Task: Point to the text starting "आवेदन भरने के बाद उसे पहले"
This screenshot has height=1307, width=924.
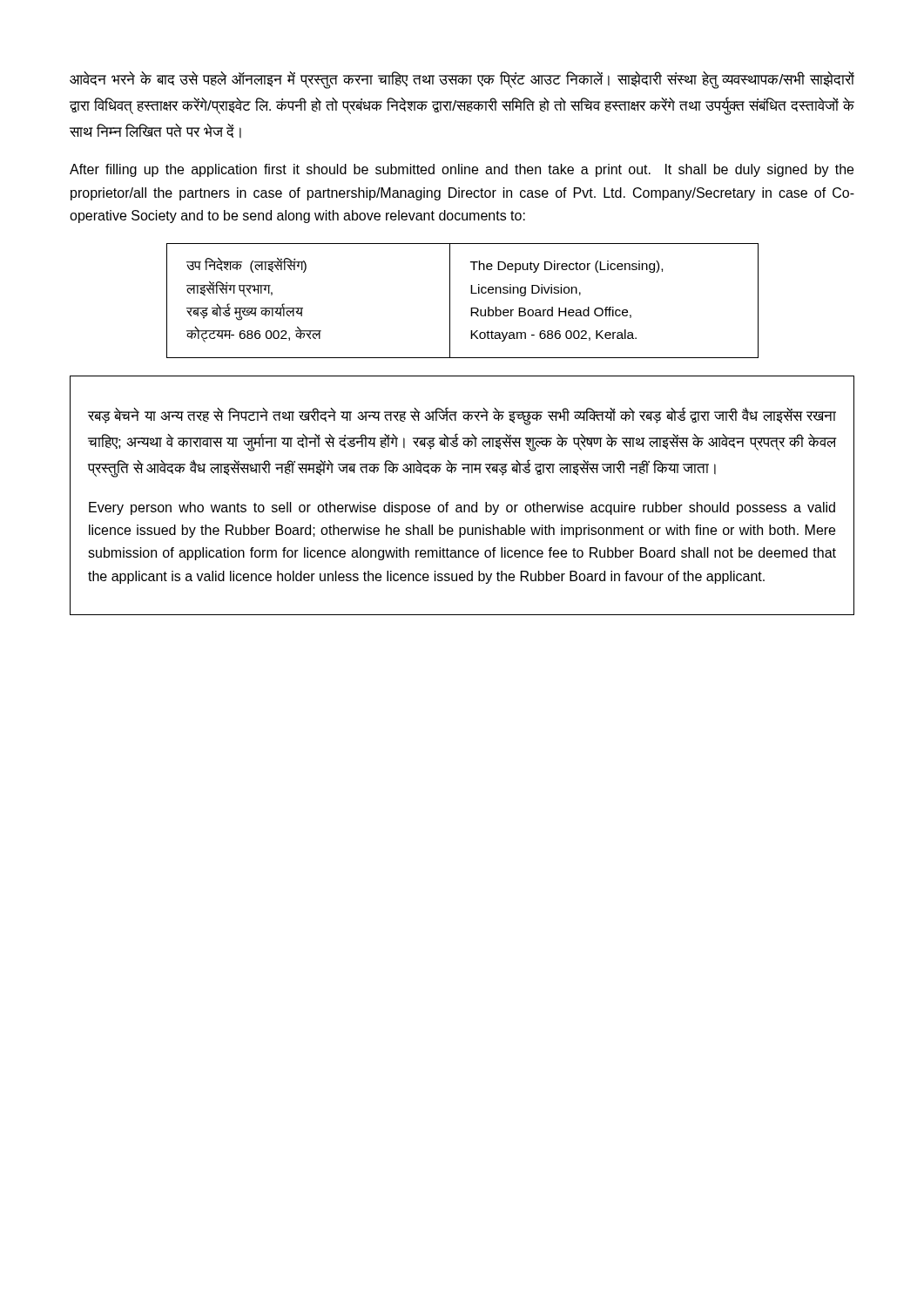Action: (x=462, y=106)
